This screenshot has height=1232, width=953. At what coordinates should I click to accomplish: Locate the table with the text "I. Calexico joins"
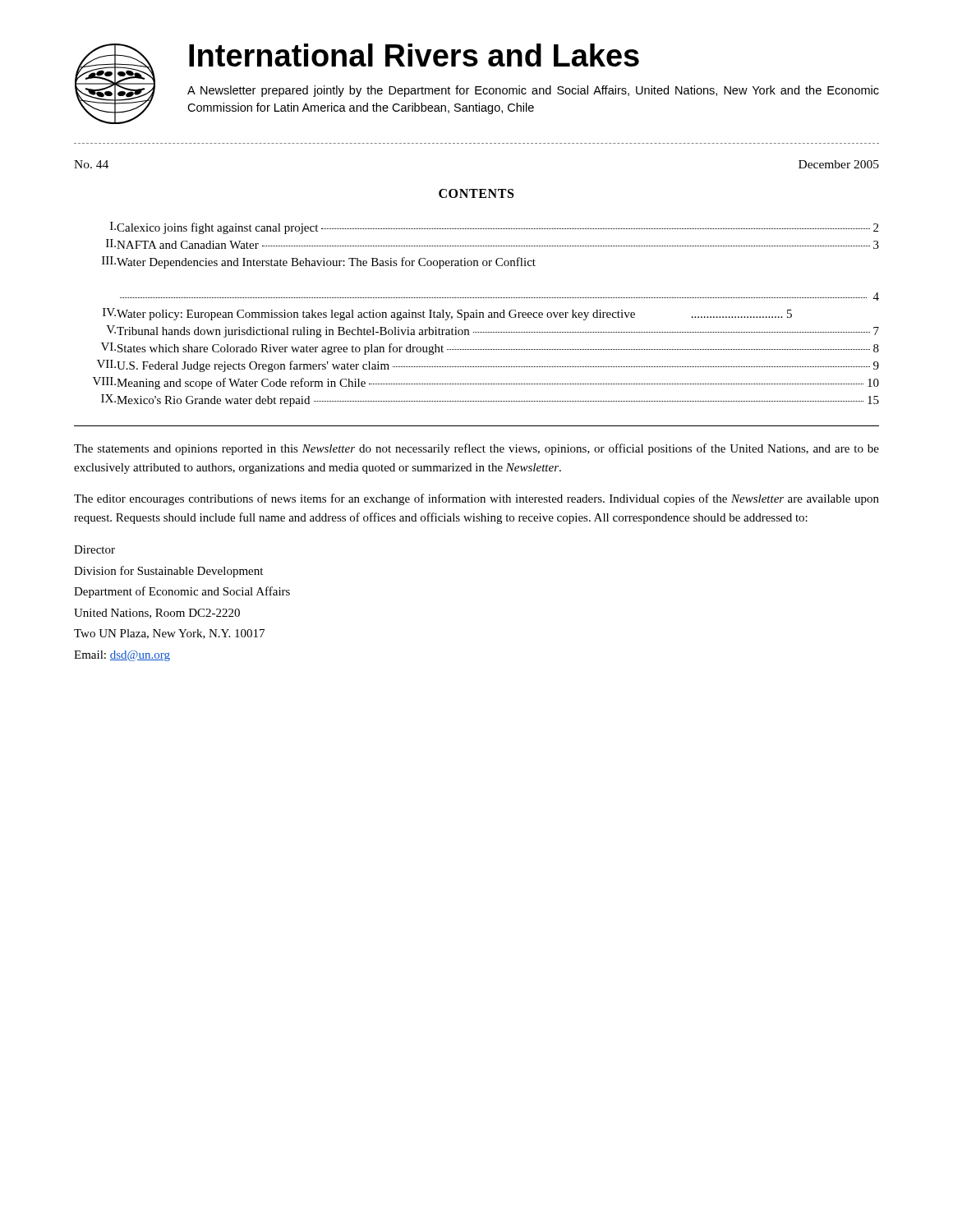pos(476,314)
